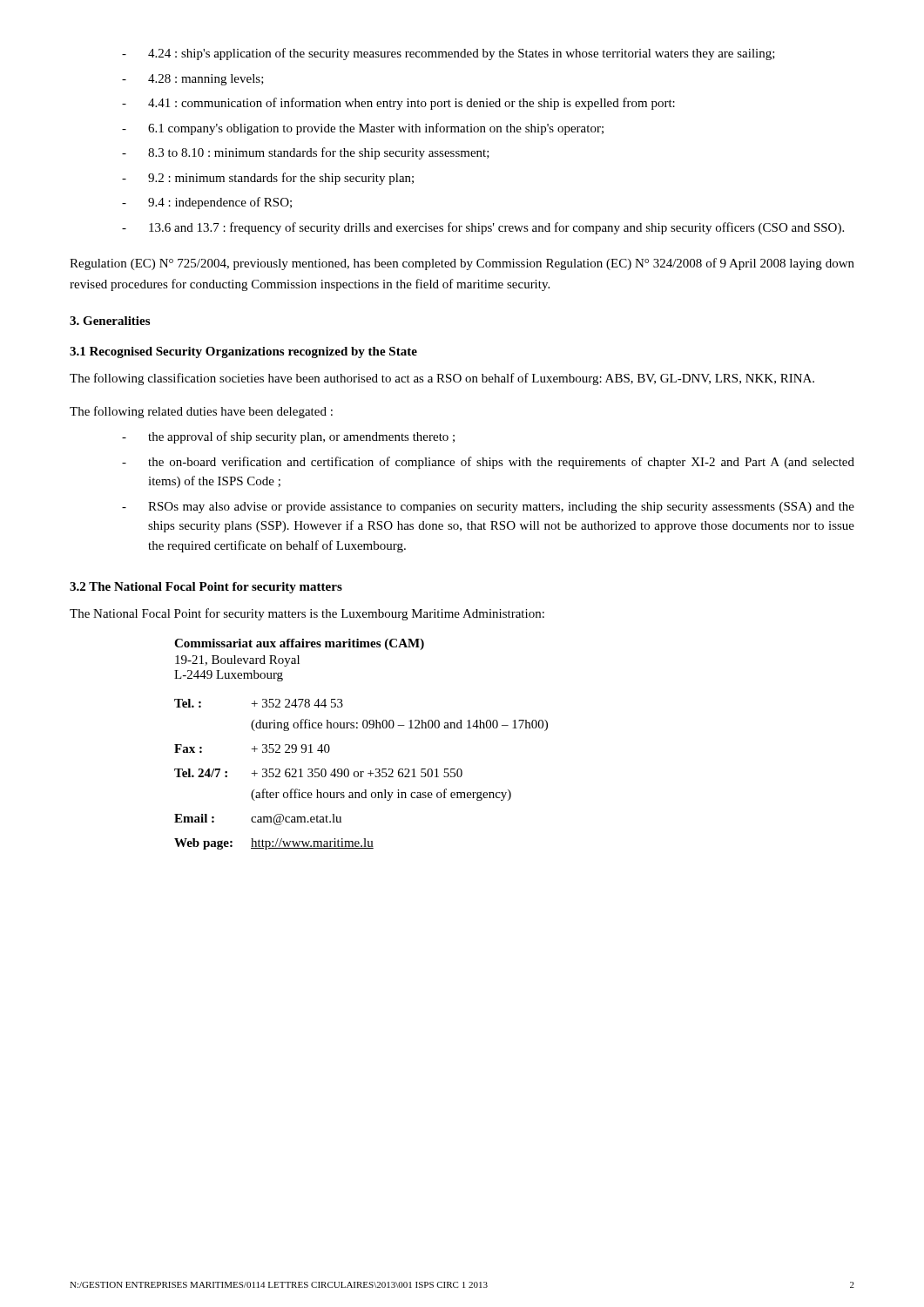Select the region starting "- the on-board verification and certification"

488,471
